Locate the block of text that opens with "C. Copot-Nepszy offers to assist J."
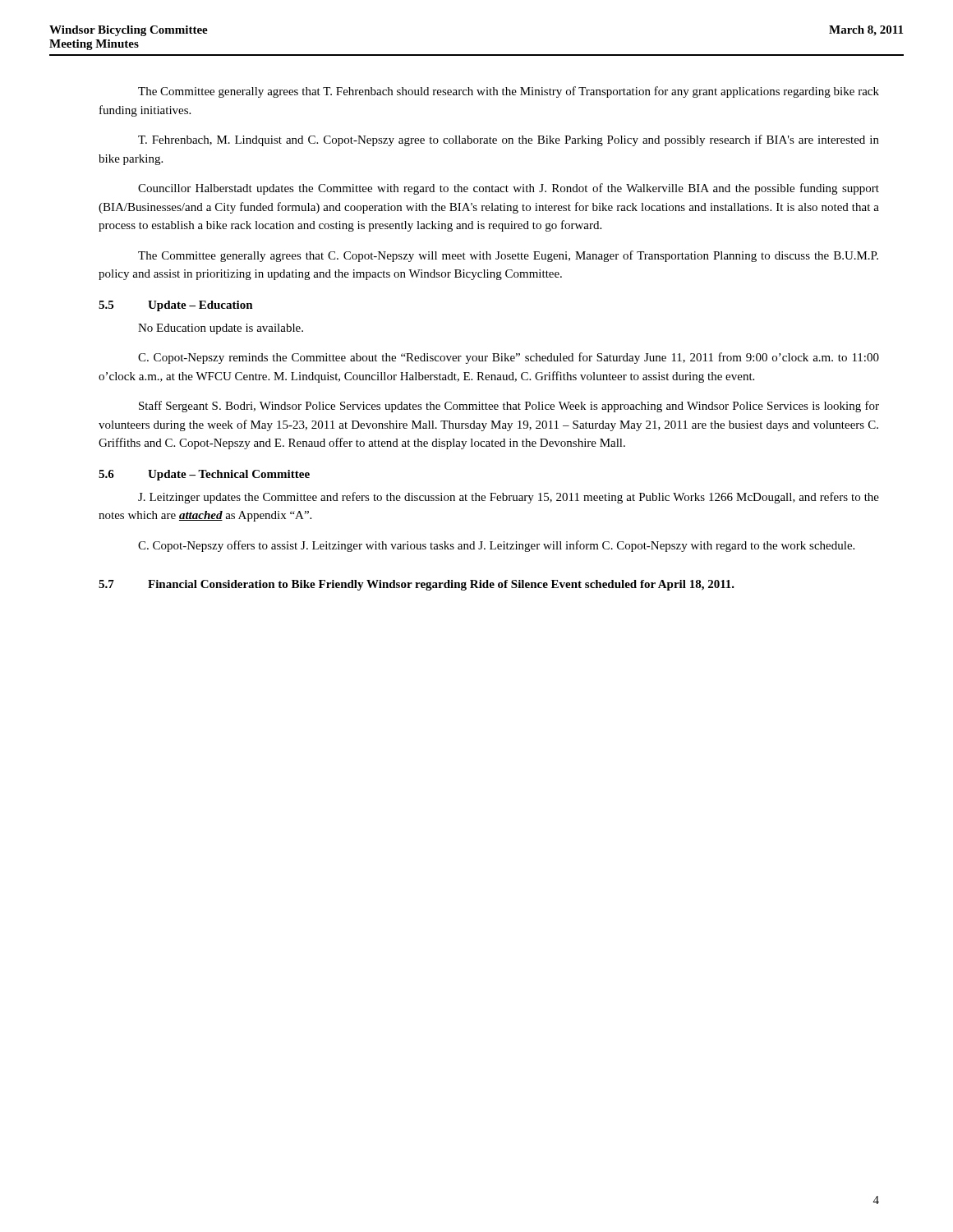Screen dimensions: 1232x953 coord(489,545)
